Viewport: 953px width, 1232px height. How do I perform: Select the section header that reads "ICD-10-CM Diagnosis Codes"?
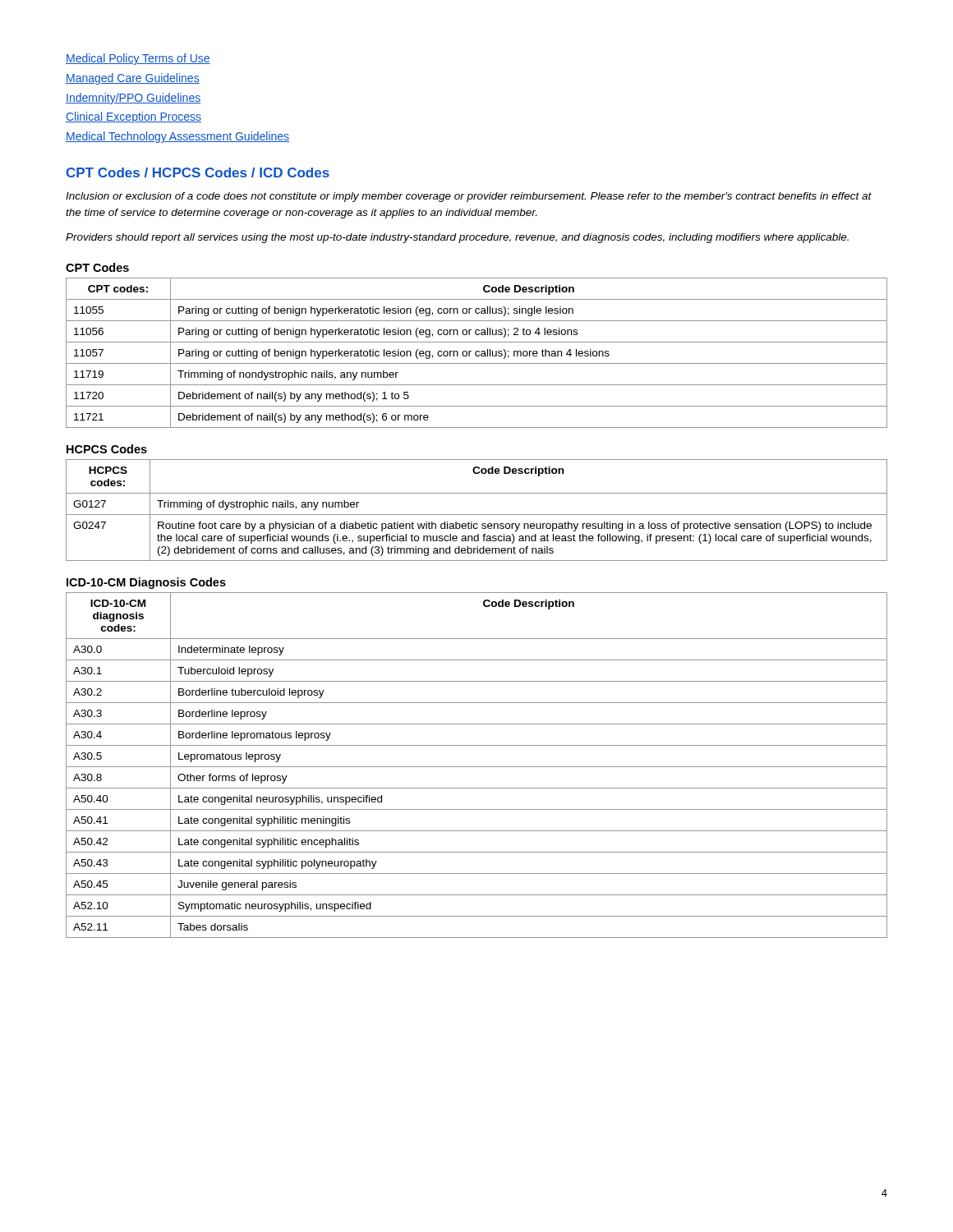coord(146,582)
